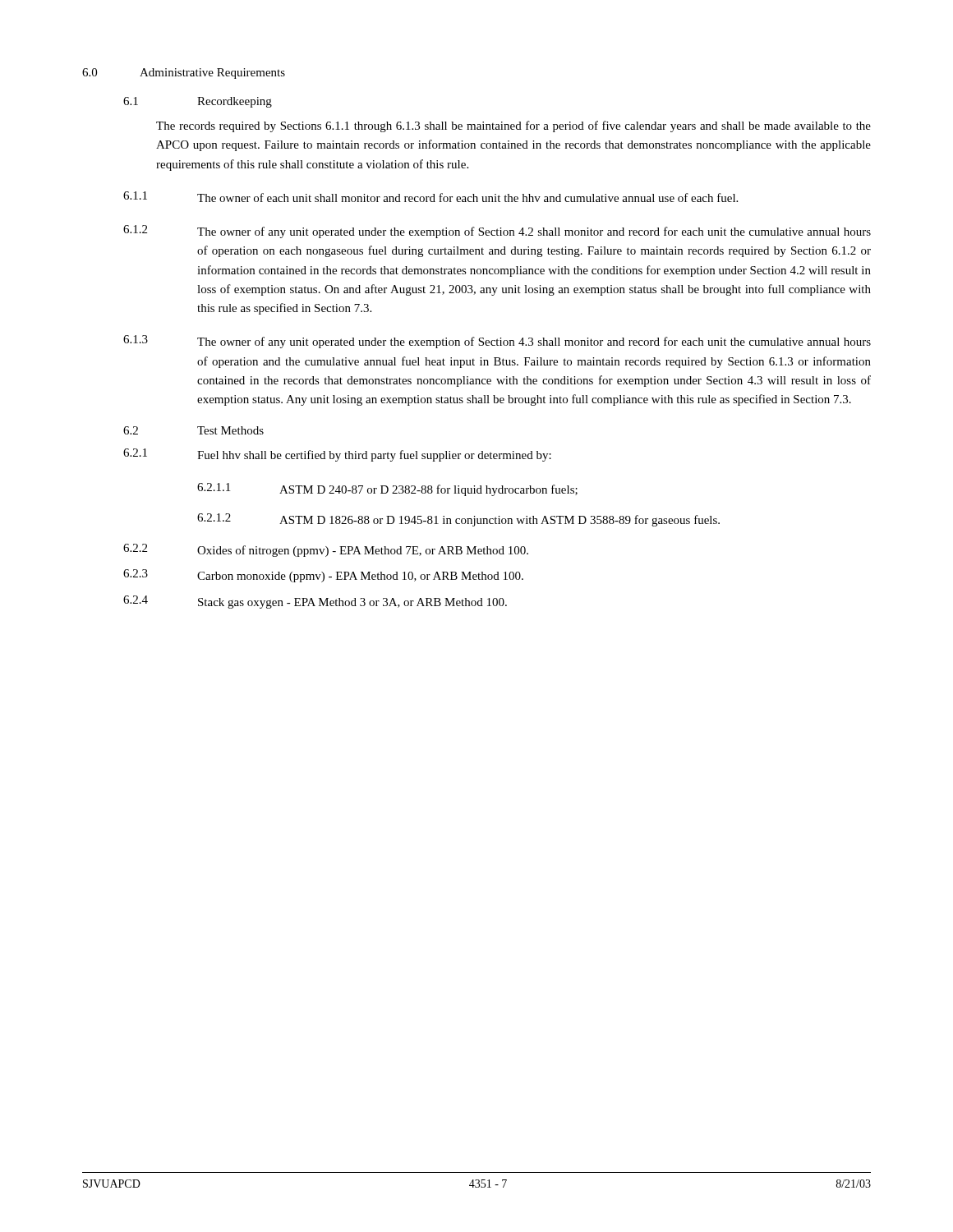The image size is (953, 1232).
Task: Click the passage that begins "The records required by"
Action: 513,145
